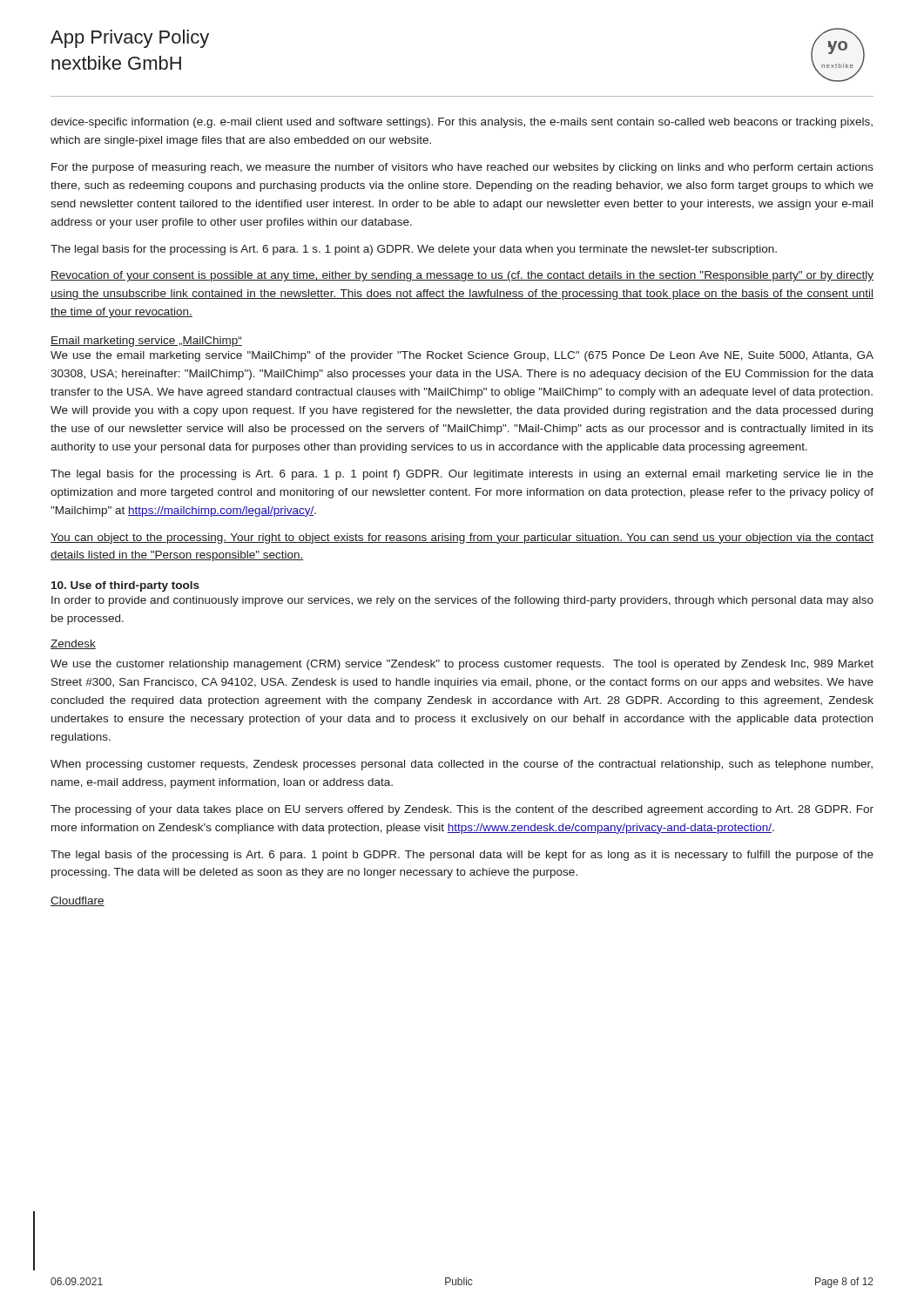Screen dimensions: 1307x924
Task: Where is the passage that starts "When processing customer requests, Zendesk processes personal"?
Action: click(x=462, y=774)
